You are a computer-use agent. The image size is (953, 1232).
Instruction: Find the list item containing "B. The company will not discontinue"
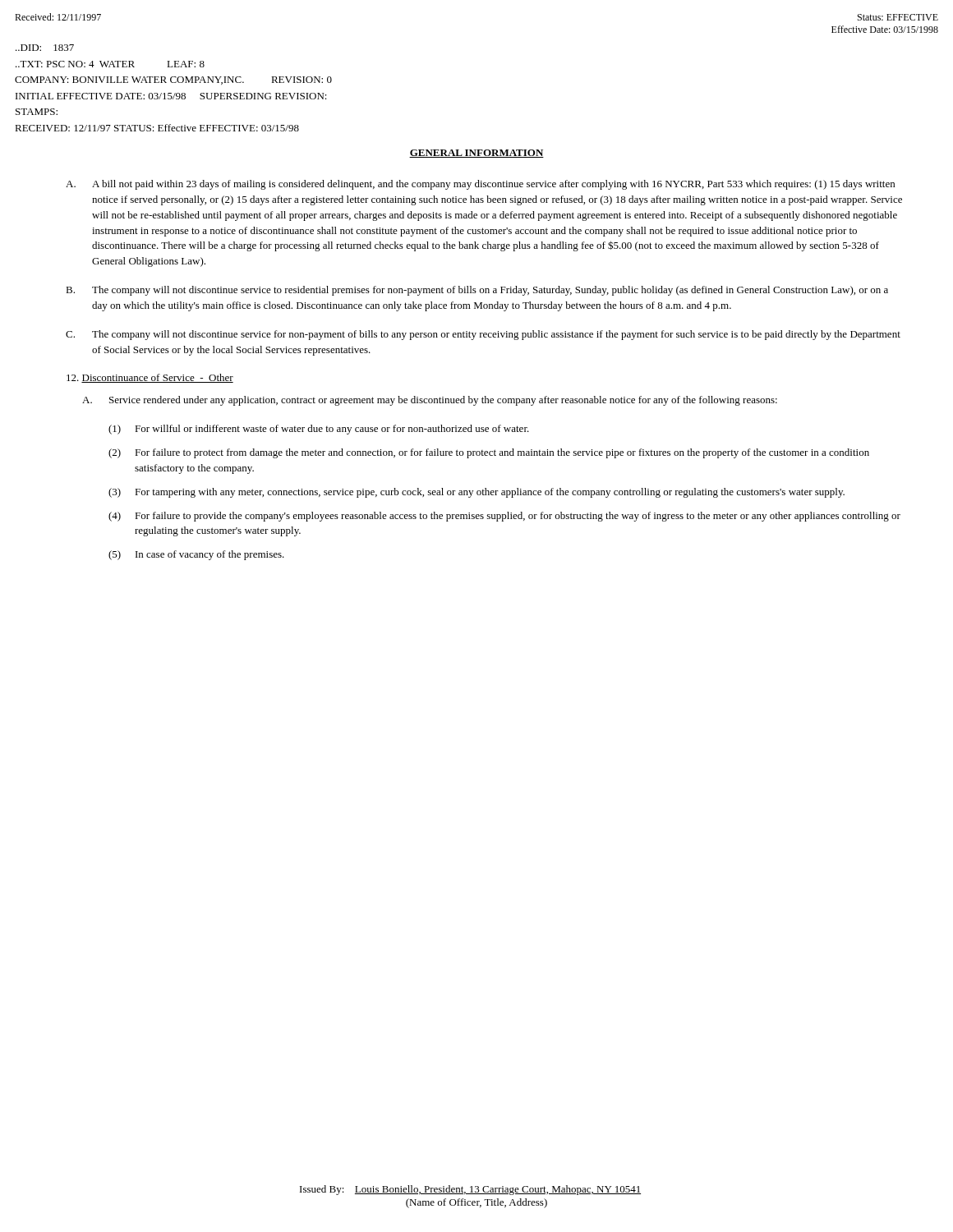click(485, 298)
